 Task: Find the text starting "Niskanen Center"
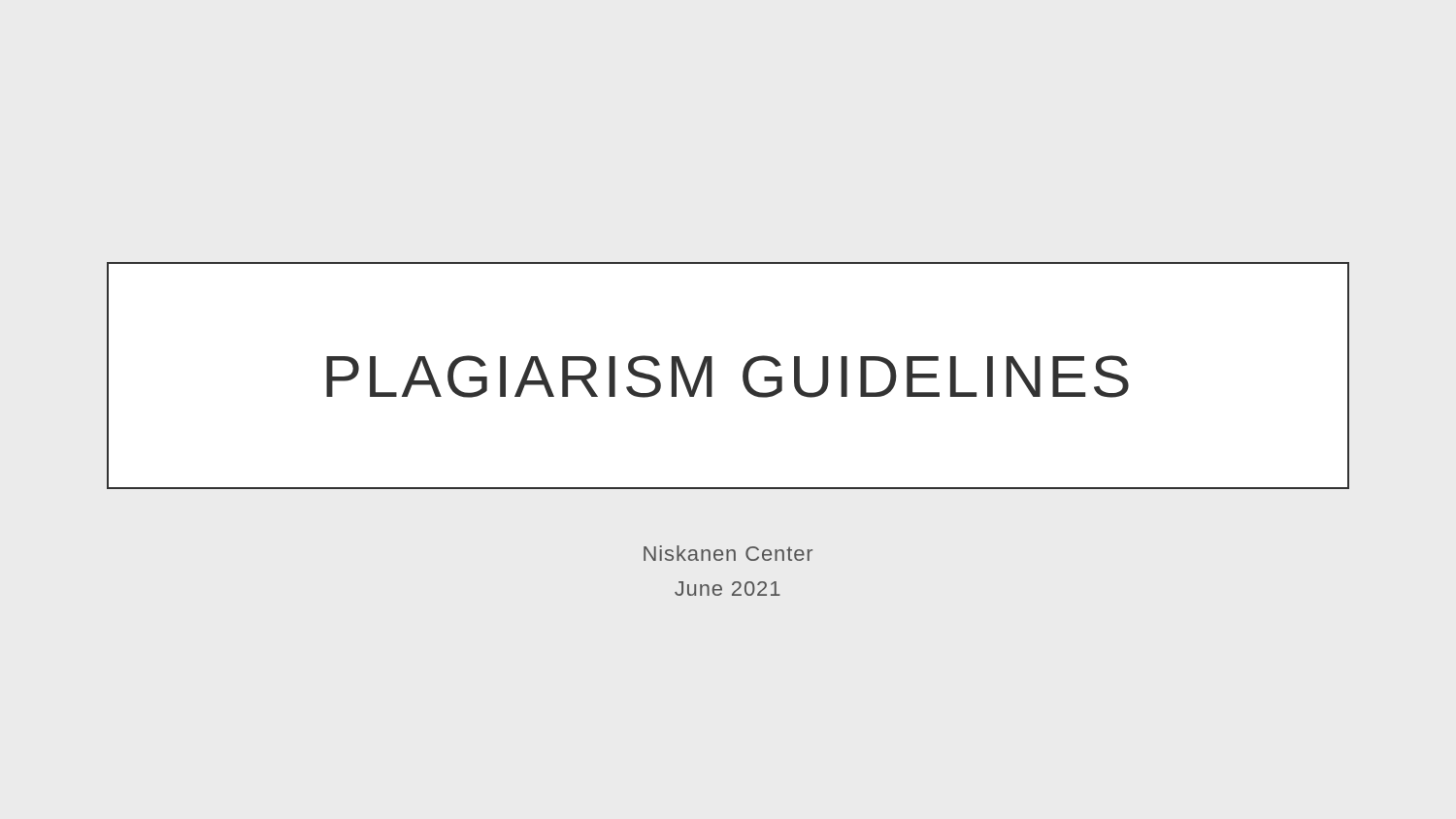tap(728, 554)
